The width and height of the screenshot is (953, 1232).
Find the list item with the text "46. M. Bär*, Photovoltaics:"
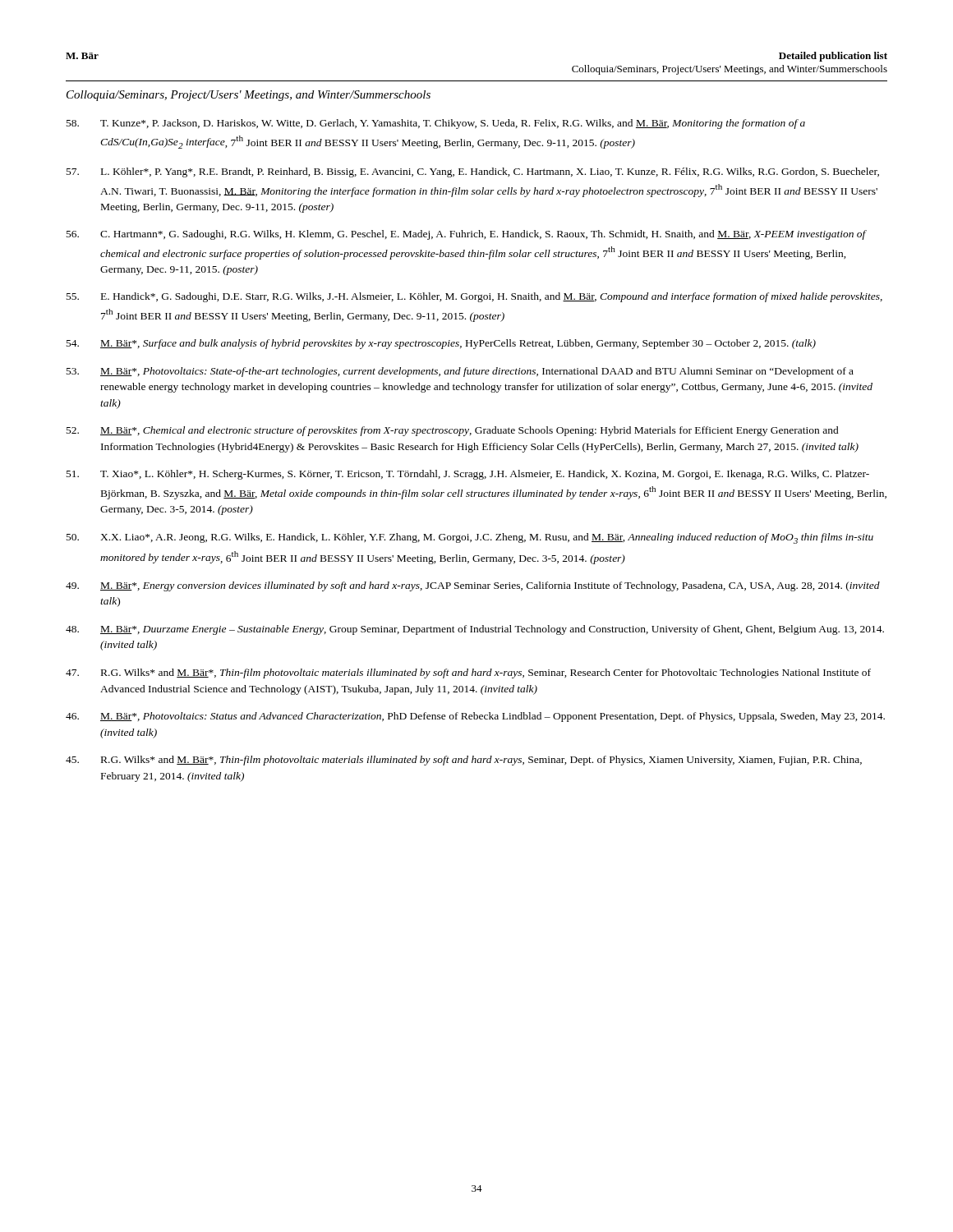click(476, 724)
